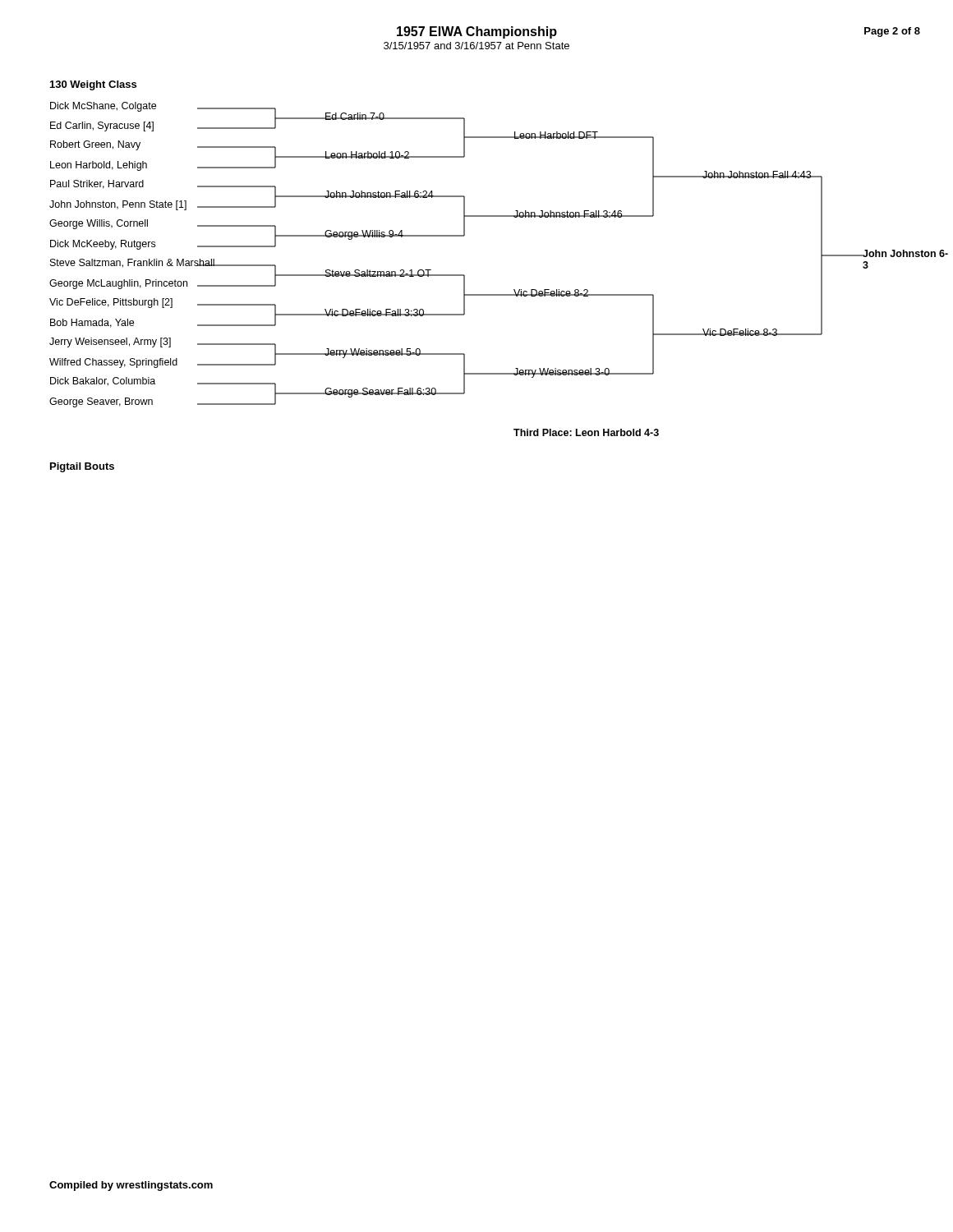Click on the region starting "Jerry Weisenseel 5-0"

pos(373,352)
